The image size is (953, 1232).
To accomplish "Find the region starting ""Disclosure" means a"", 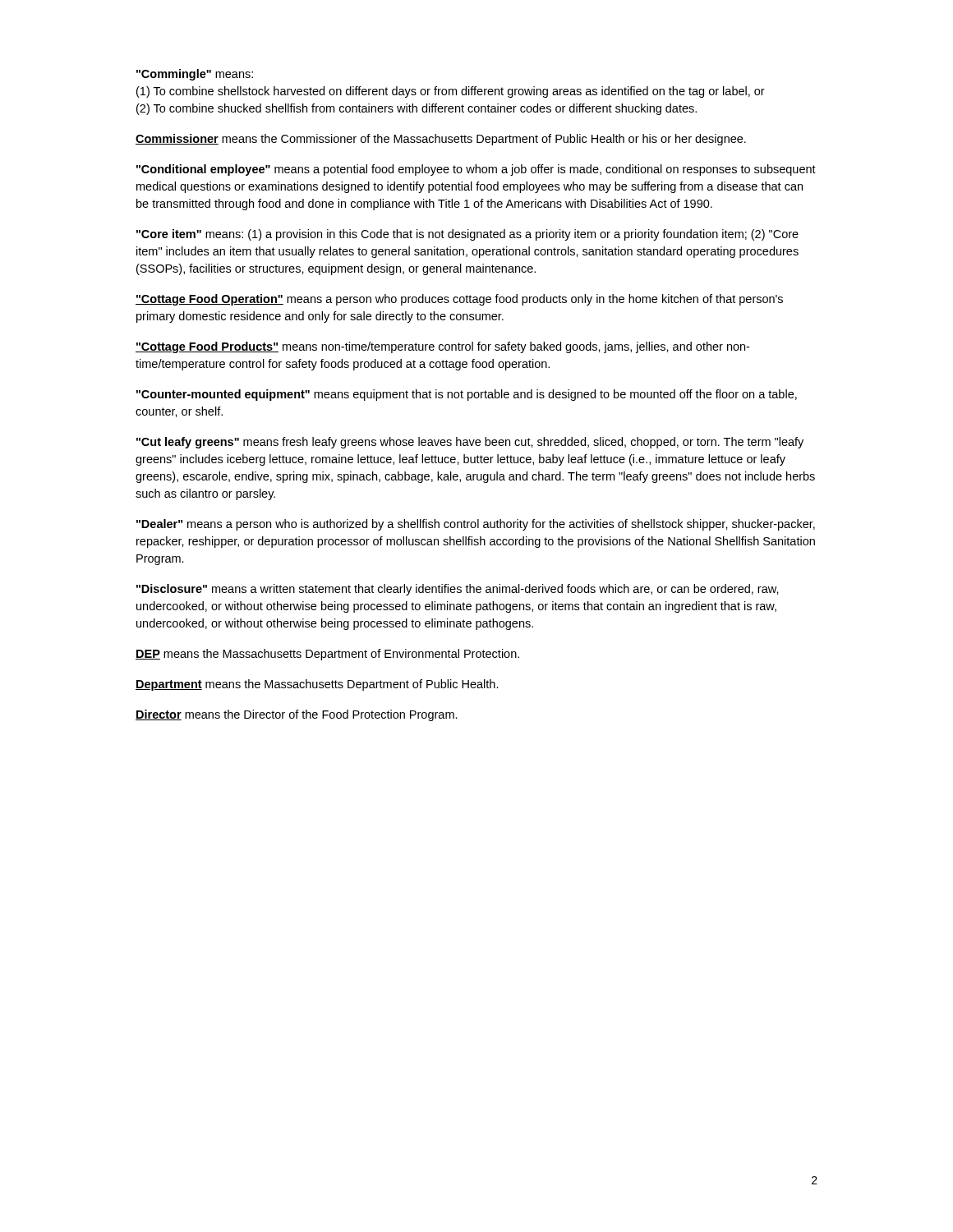I will [x=457, y=606].
